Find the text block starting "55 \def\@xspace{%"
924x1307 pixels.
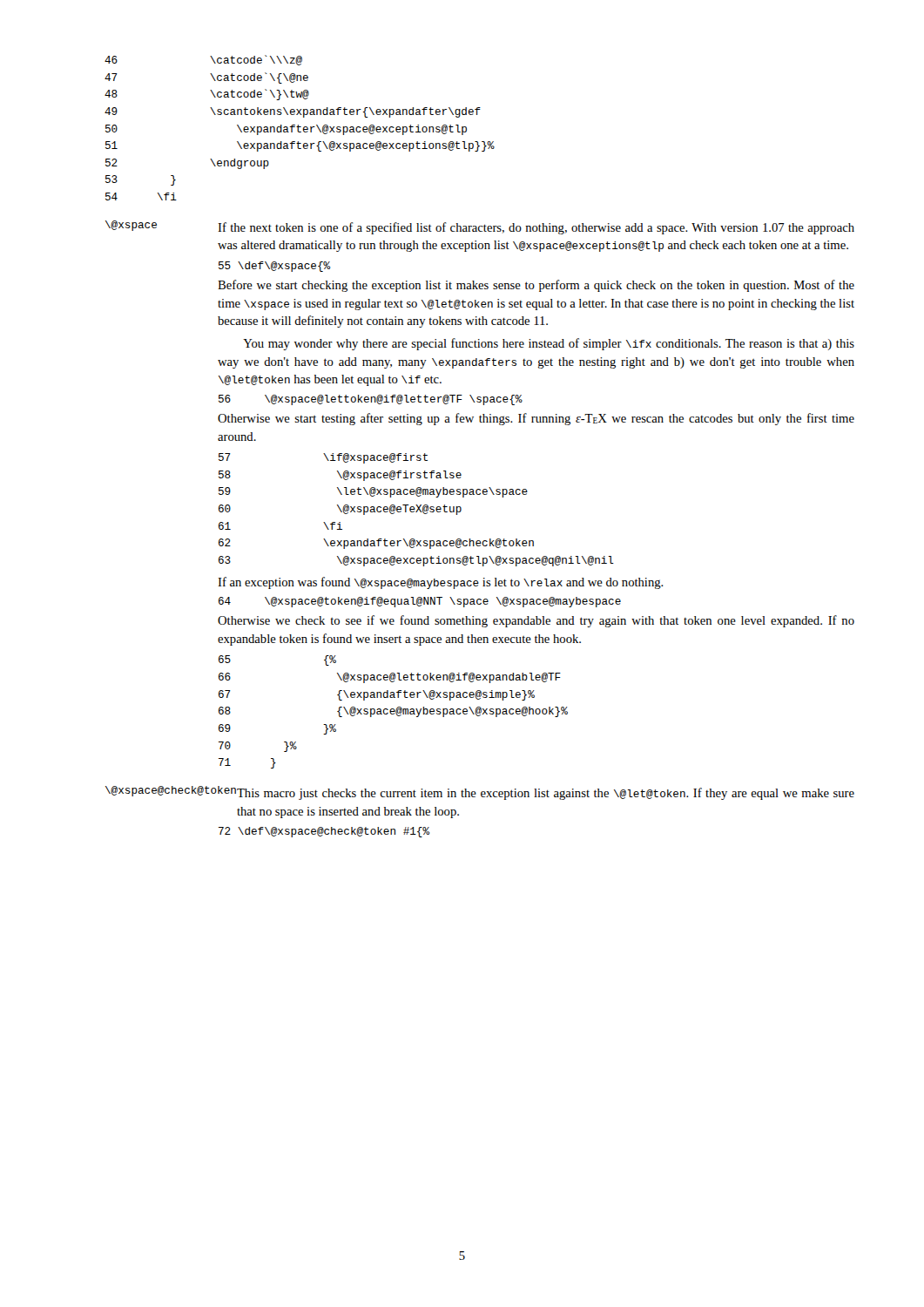point(274,266)
